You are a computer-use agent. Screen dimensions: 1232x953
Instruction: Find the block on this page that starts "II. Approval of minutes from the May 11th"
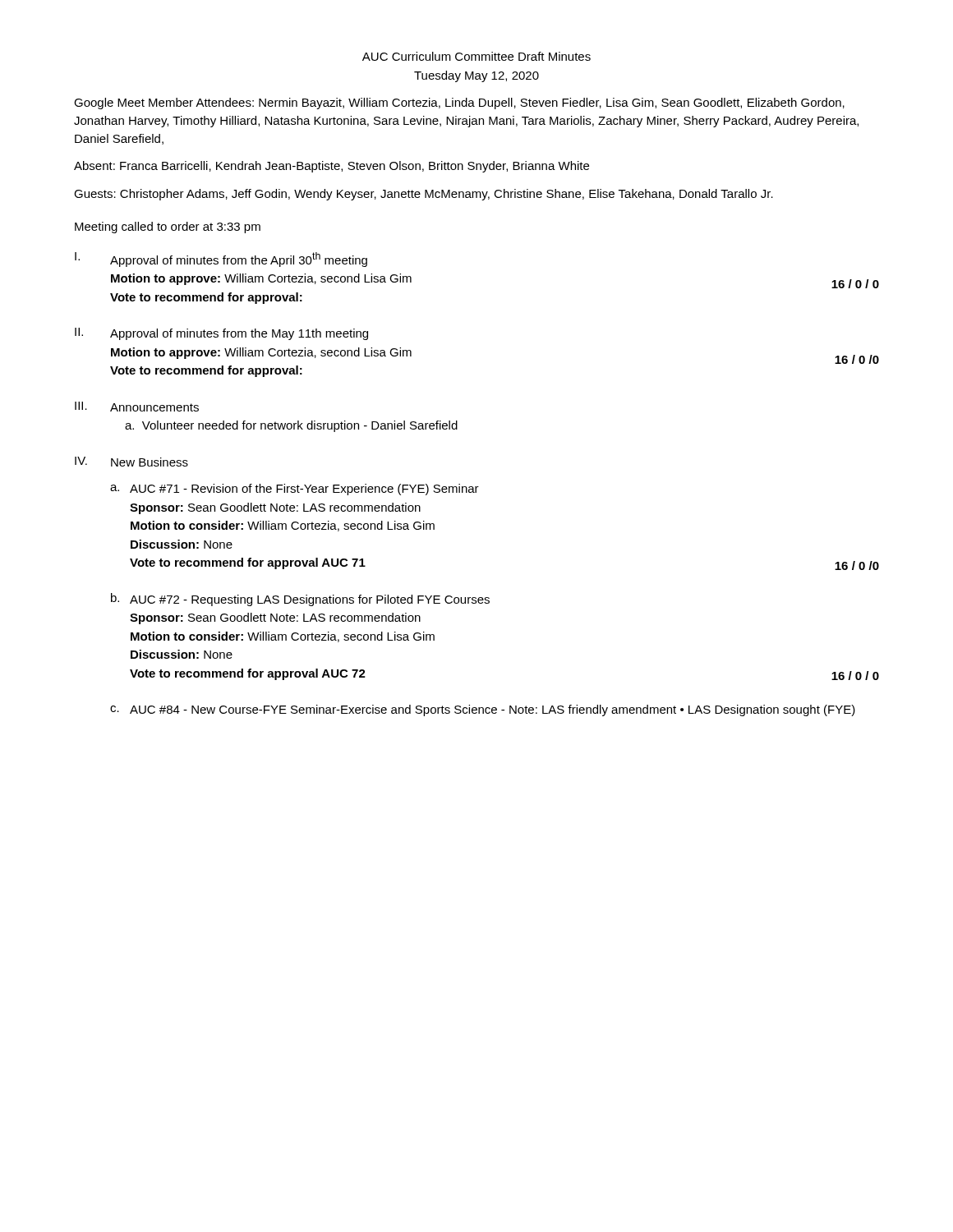221,334
